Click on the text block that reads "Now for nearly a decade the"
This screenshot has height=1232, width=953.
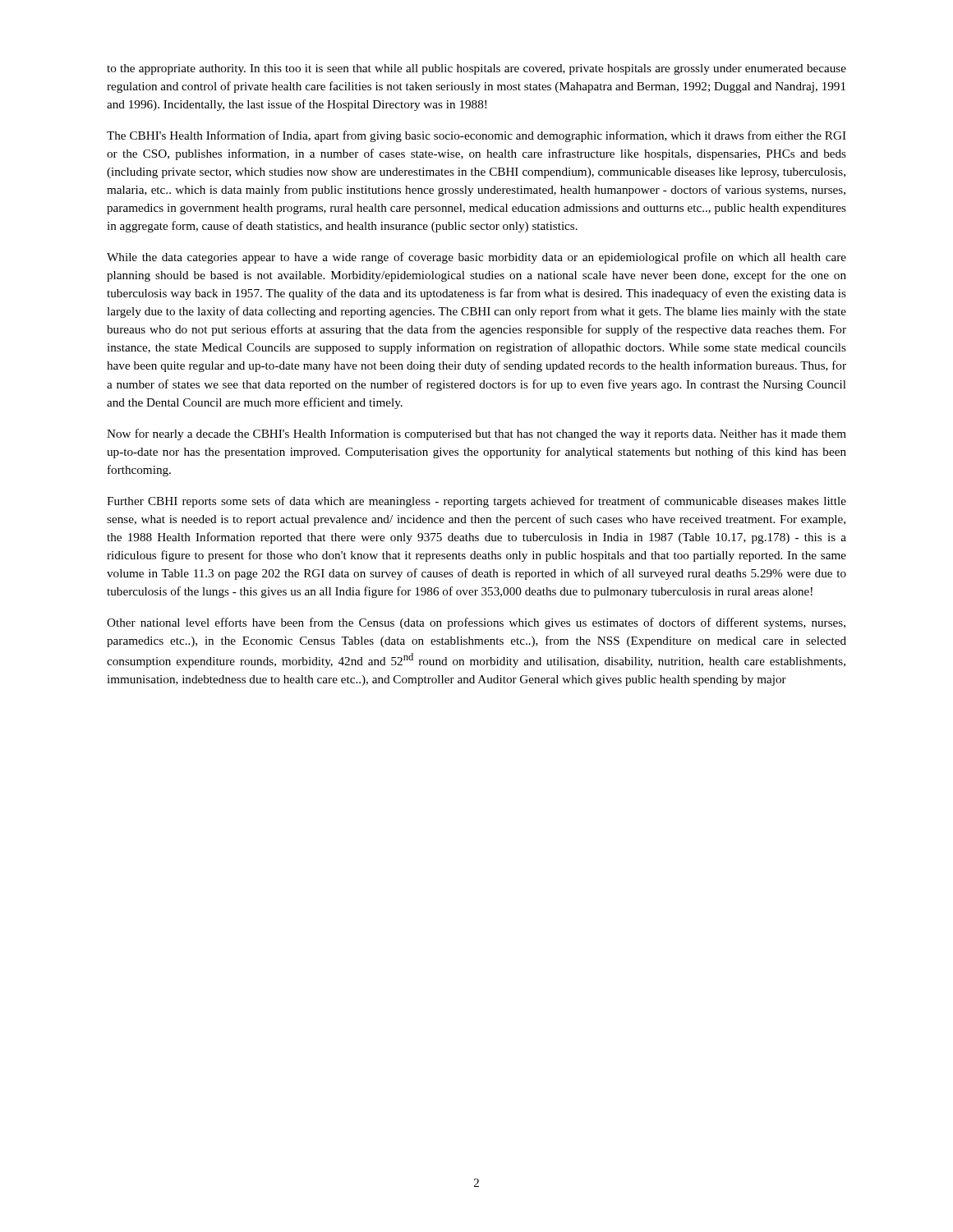click(476, 451)
